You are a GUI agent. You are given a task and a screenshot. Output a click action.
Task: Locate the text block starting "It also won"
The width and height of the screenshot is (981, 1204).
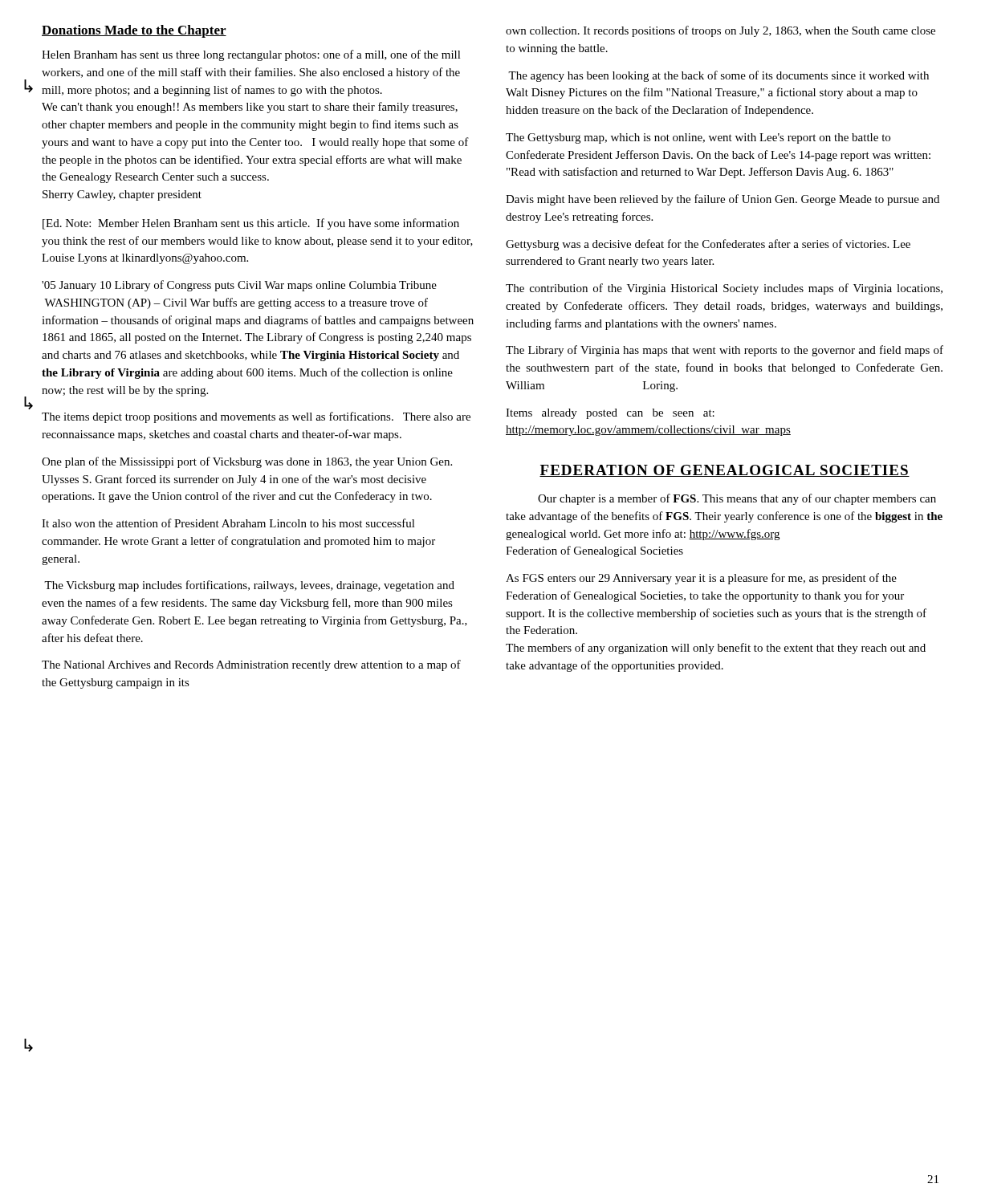point(259,541)
